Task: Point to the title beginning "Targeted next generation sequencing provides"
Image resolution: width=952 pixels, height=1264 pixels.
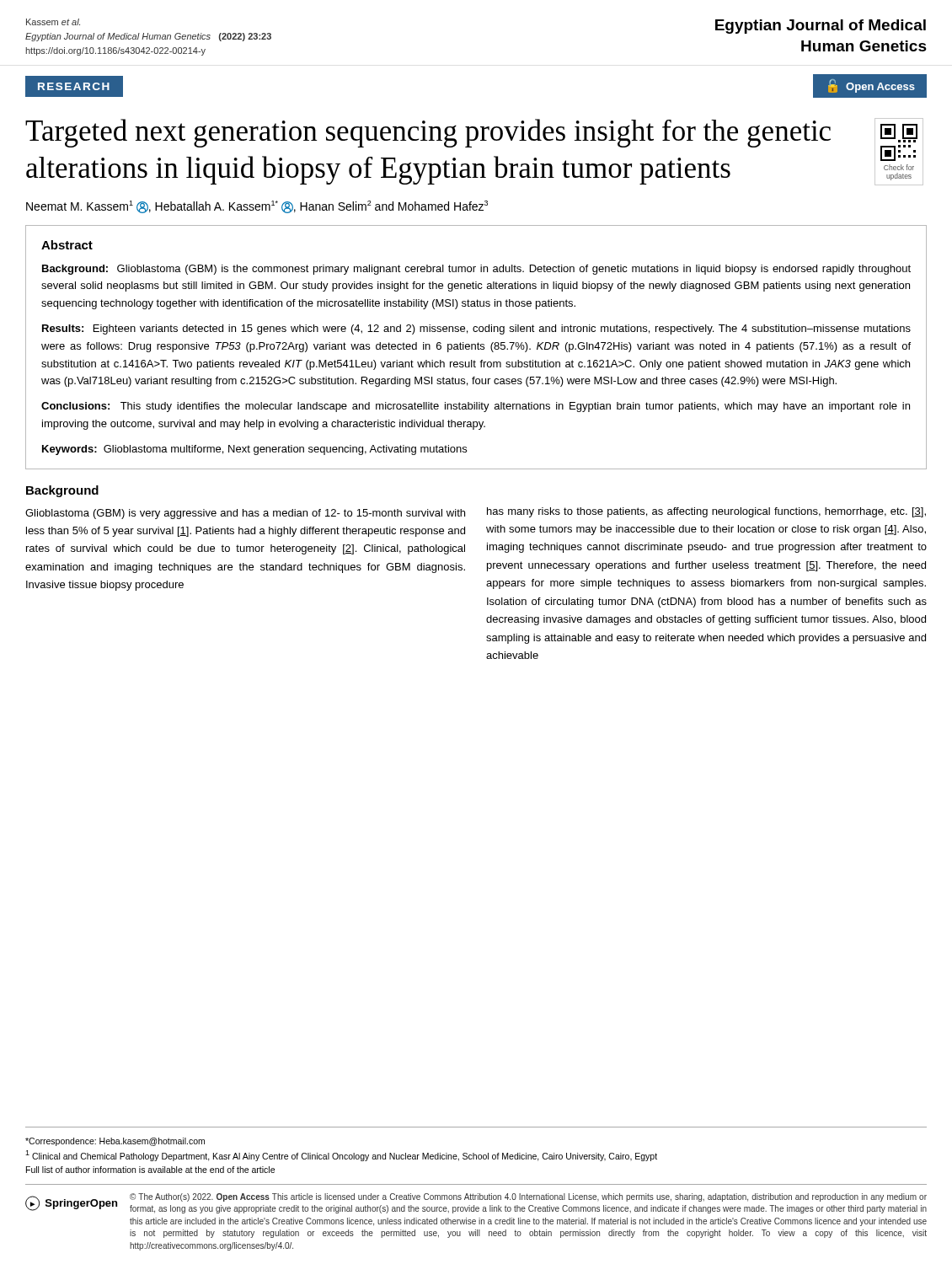Action: click(428, 150)
